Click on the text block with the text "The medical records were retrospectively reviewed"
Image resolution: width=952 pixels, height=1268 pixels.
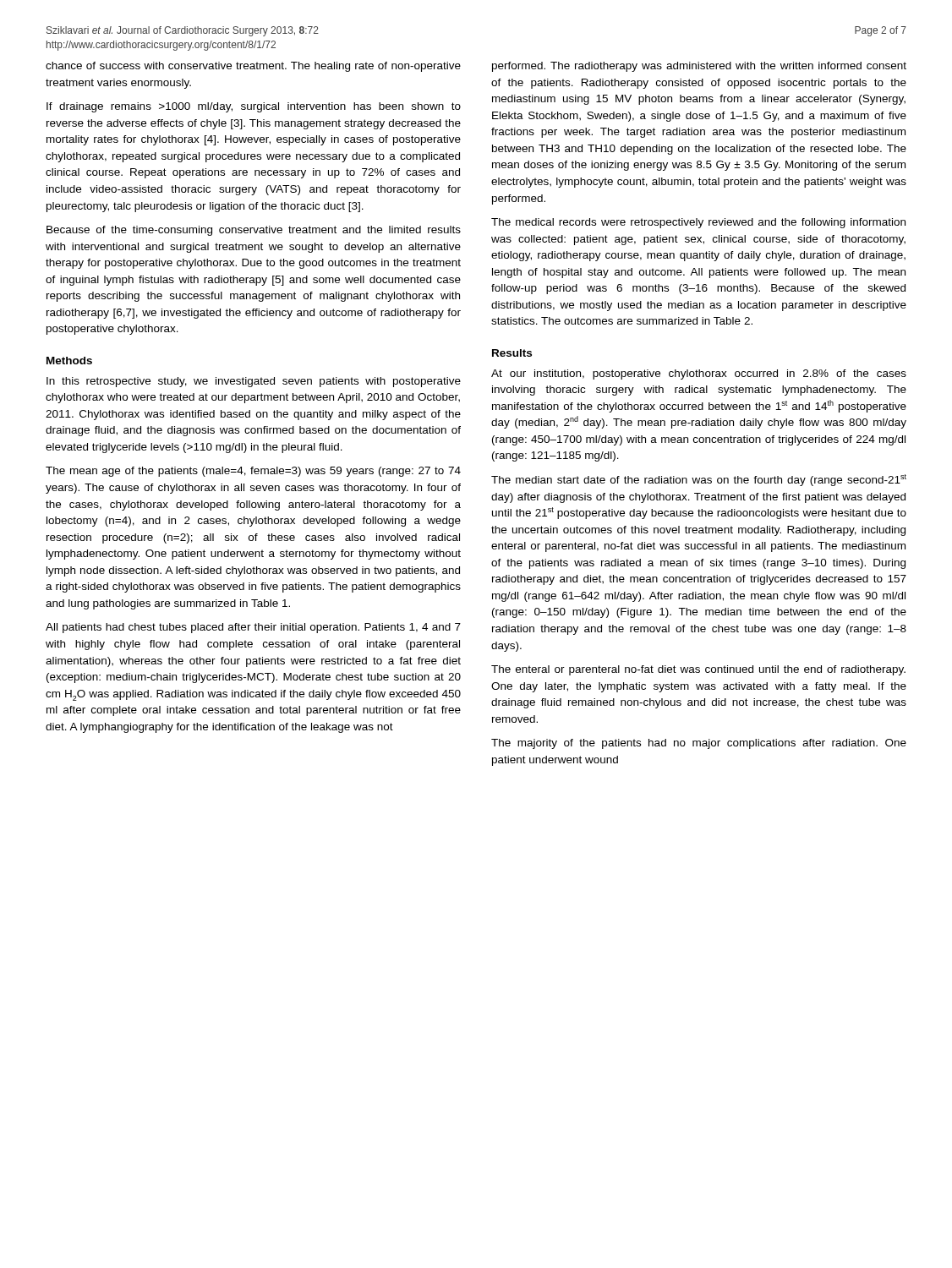[x=699, y=272]
